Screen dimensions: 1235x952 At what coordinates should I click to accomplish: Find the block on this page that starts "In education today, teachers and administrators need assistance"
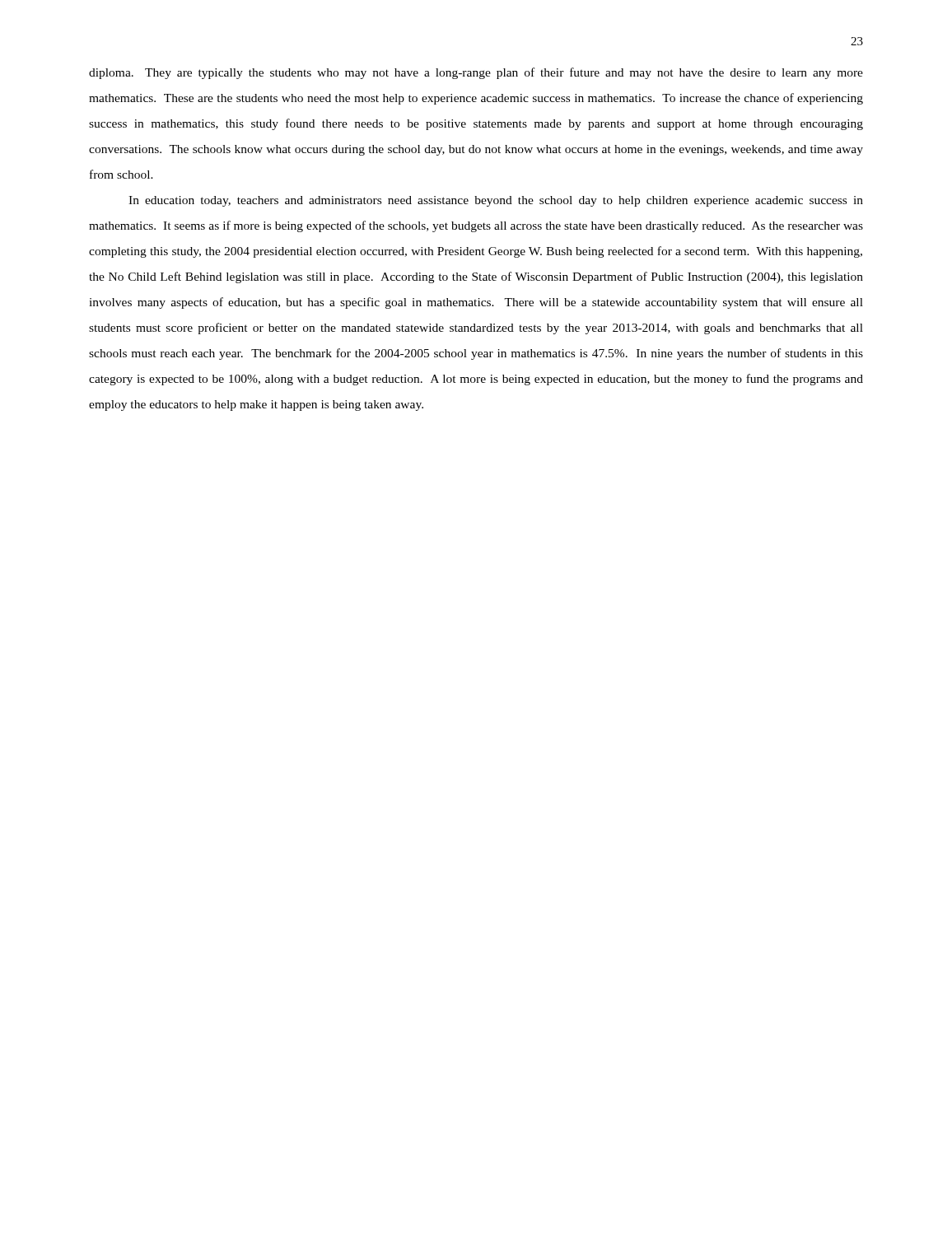[x=476, y=302]
